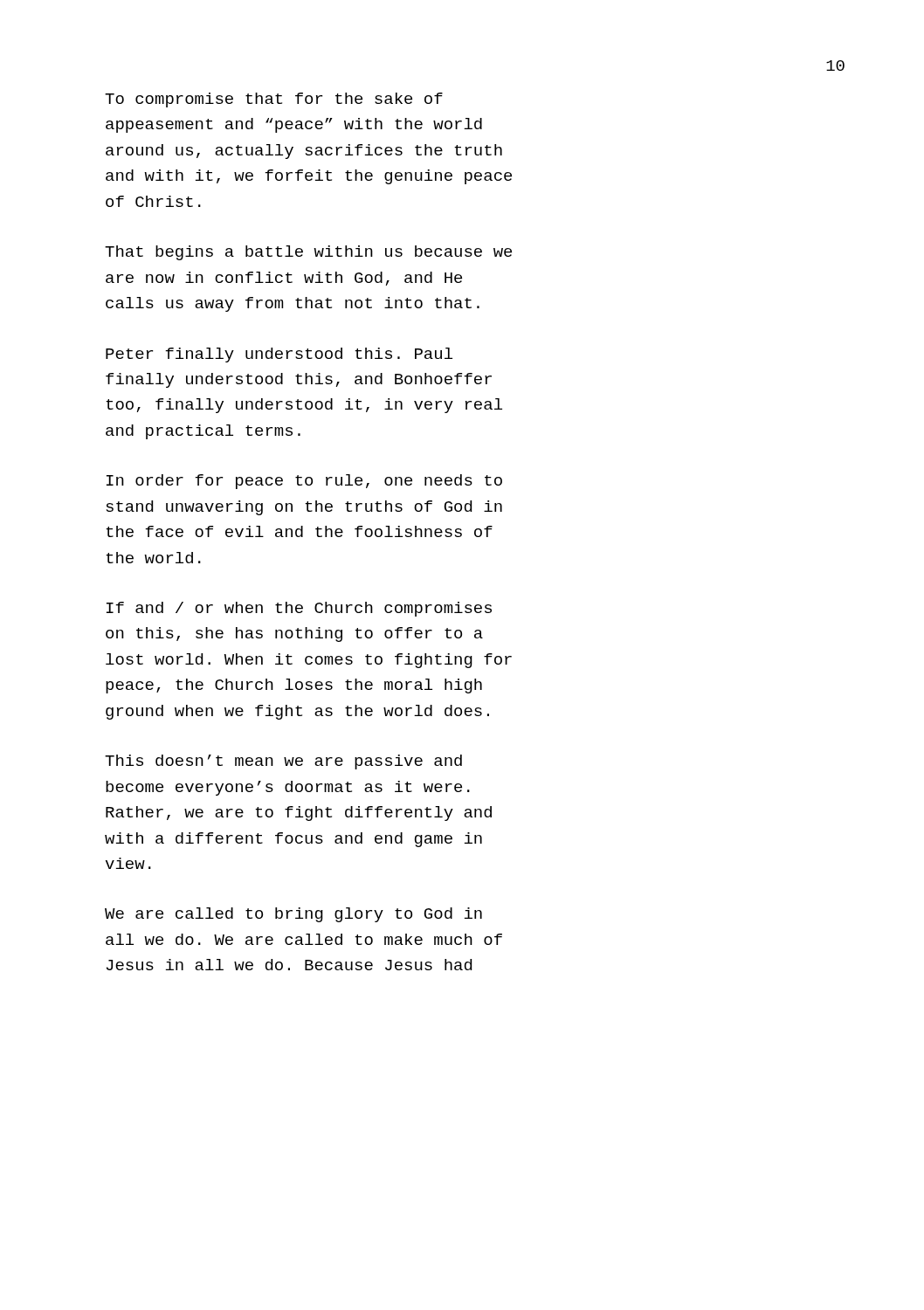This screenshot has width=924, height=1310.
Task: Locate the text block containing "We are called"
Action: 304,940
